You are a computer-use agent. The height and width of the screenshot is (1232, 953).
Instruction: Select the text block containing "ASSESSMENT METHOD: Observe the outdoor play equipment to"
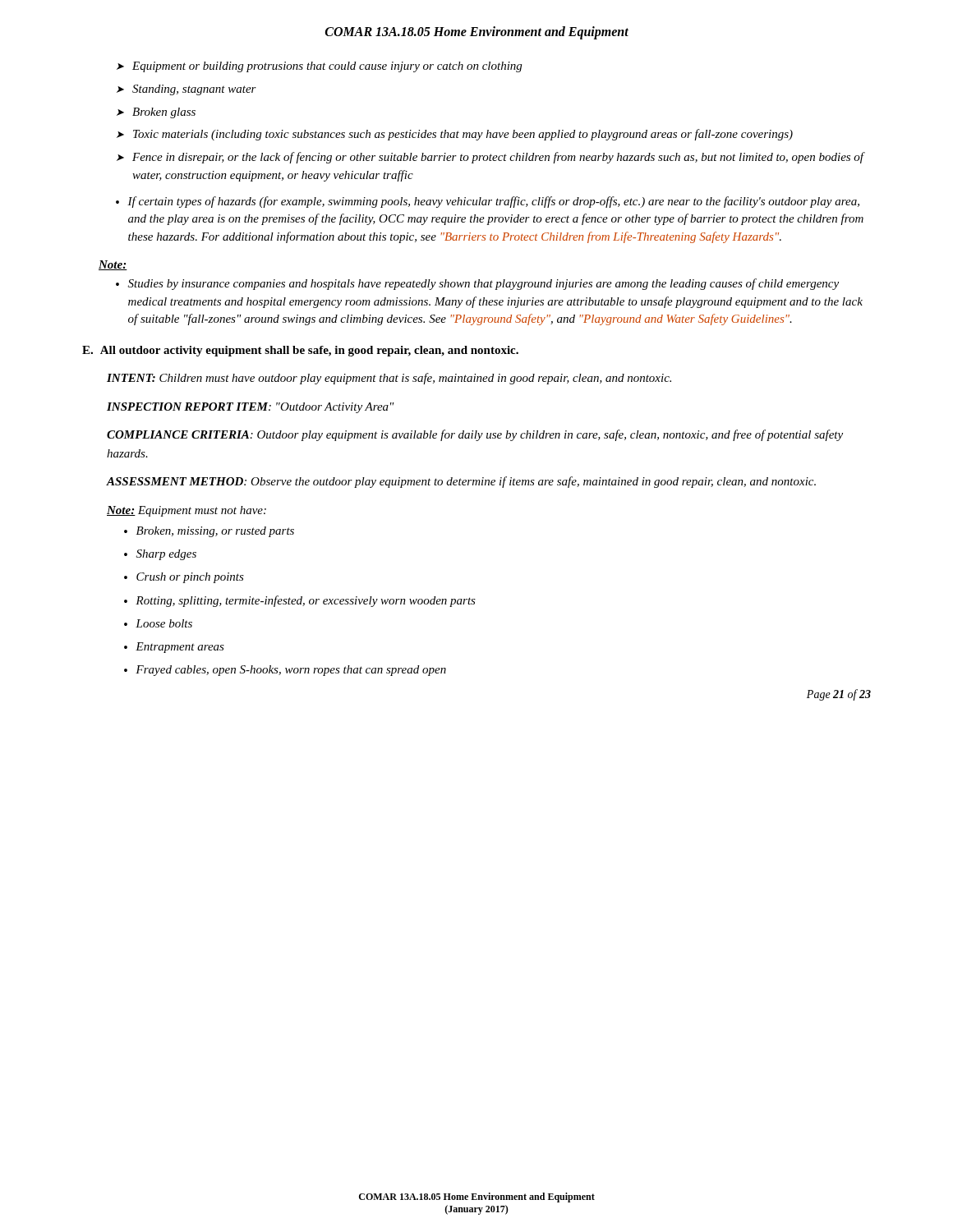462,481
